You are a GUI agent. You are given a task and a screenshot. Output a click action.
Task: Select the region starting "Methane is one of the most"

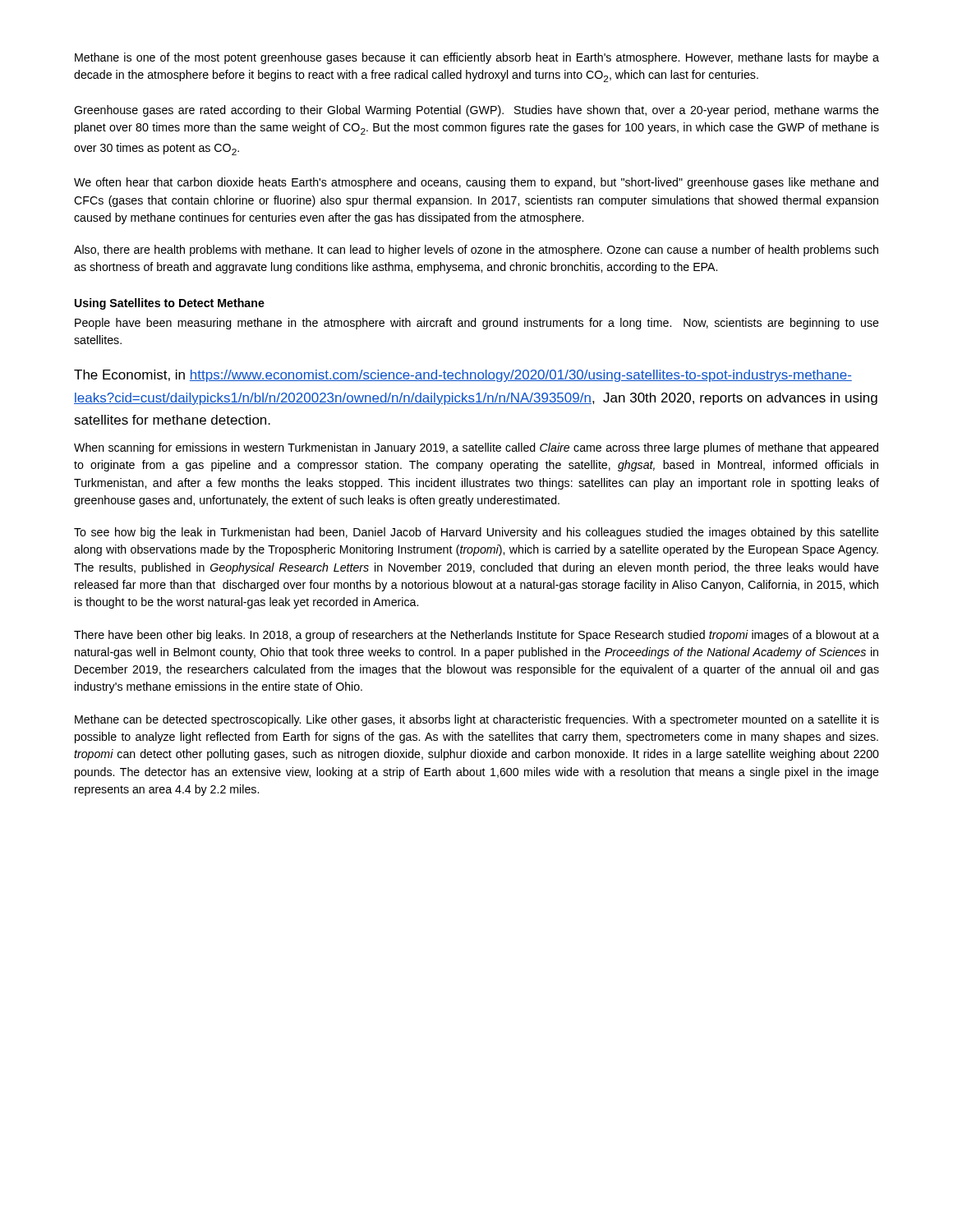tap(476, 68)
